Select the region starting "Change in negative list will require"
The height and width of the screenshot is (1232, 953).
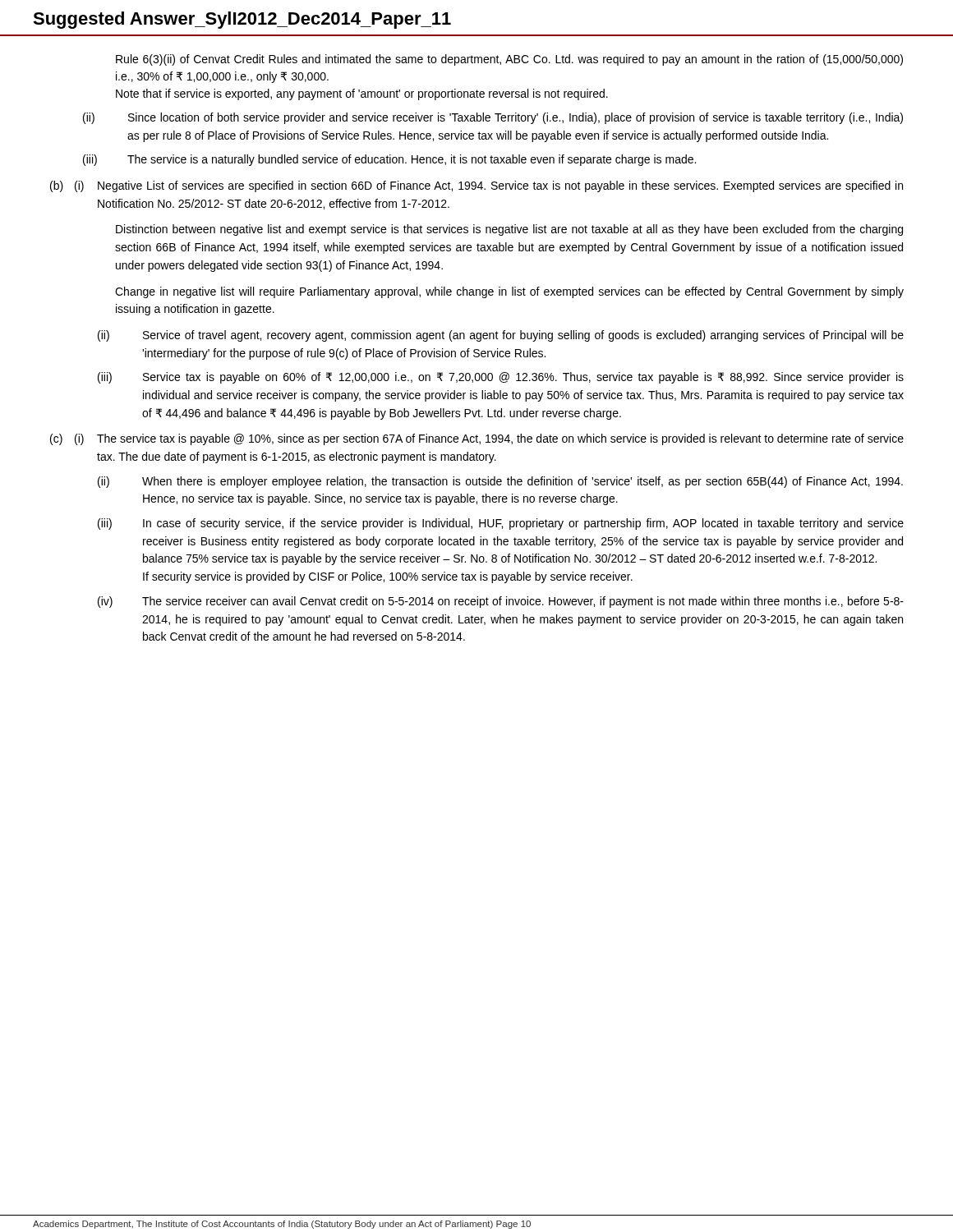point(509,300)
